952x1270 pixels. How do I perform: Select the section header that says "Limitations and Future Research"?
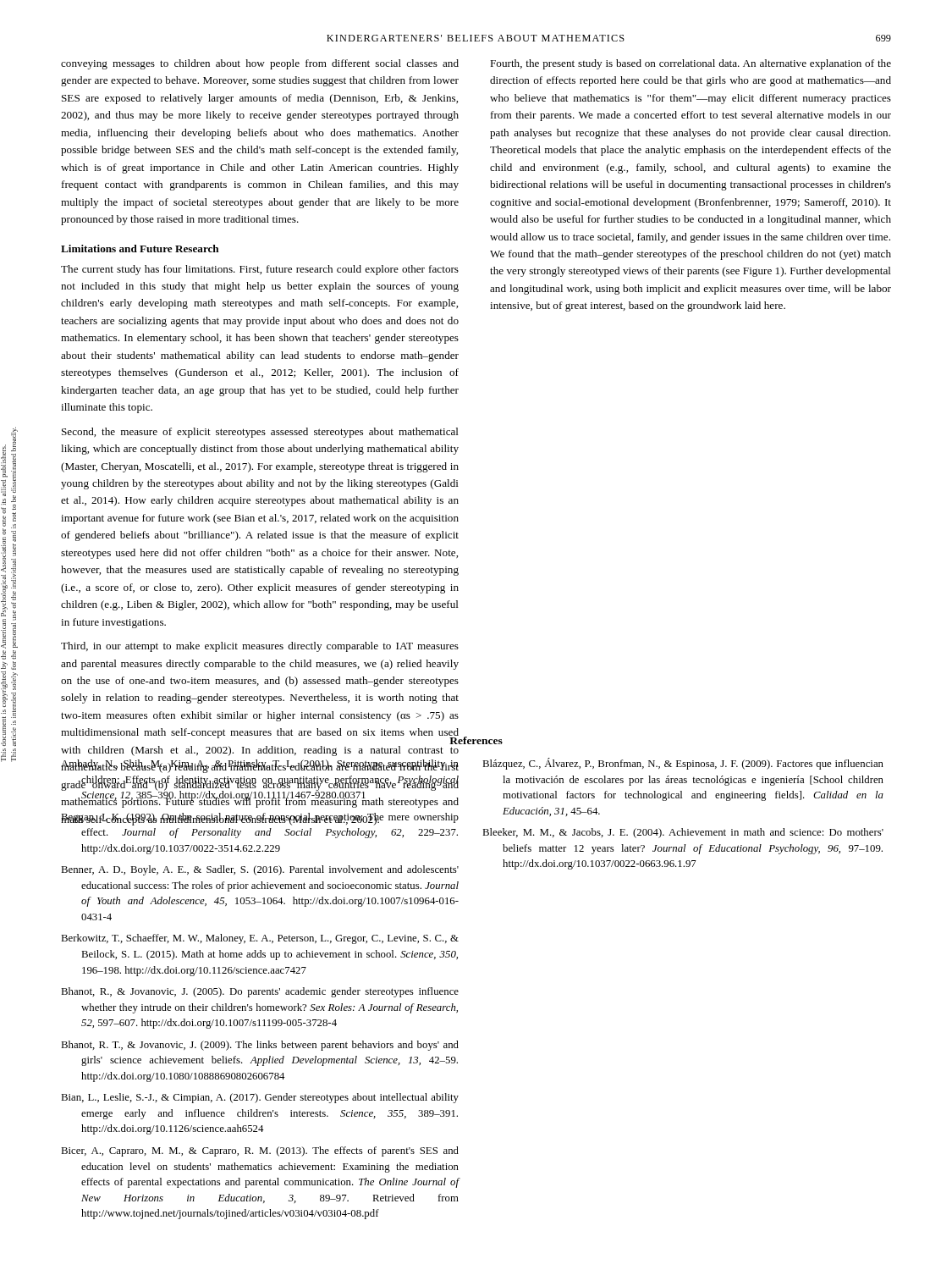140,248
